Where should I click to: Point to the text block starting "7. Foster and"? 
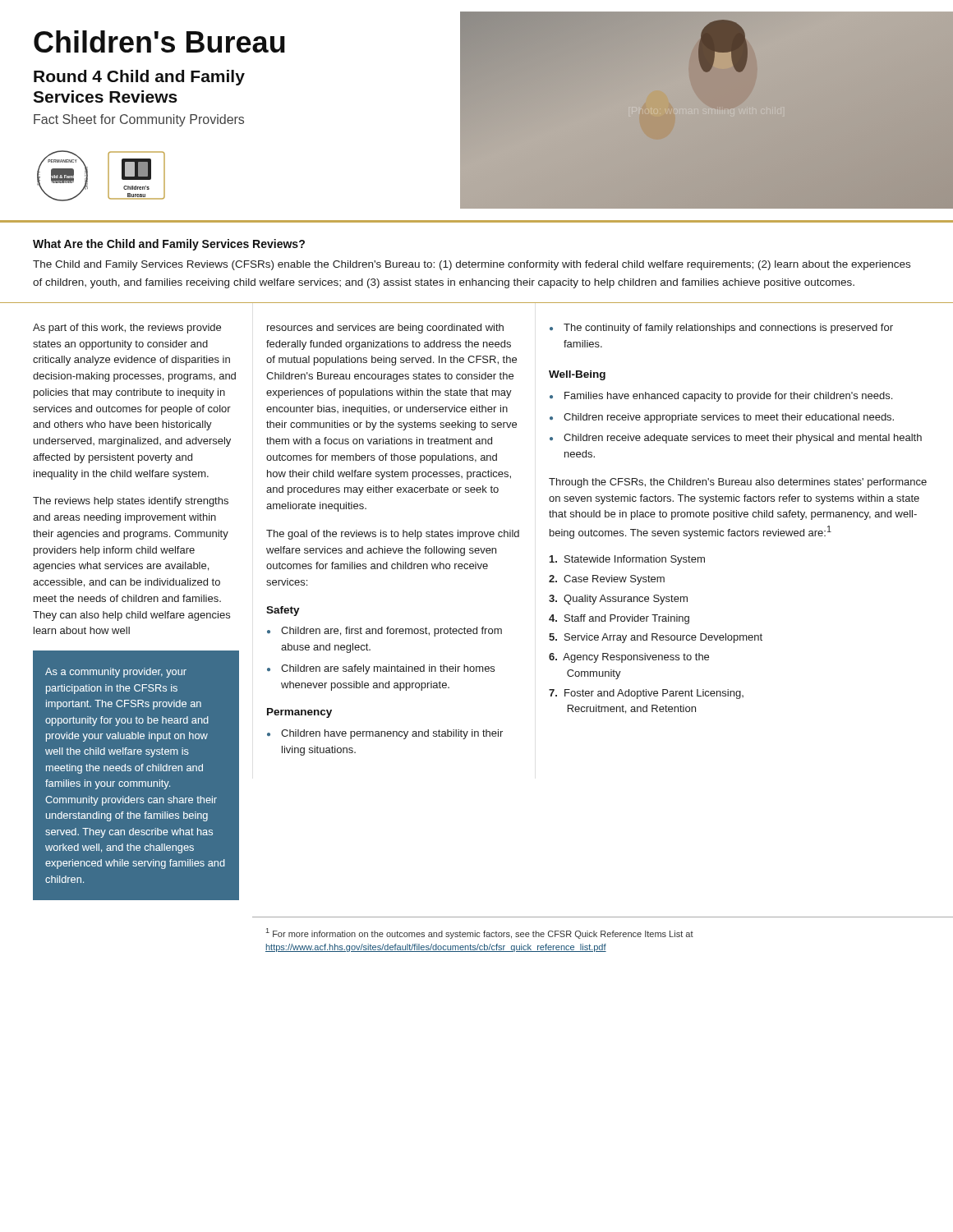[646, 701]
